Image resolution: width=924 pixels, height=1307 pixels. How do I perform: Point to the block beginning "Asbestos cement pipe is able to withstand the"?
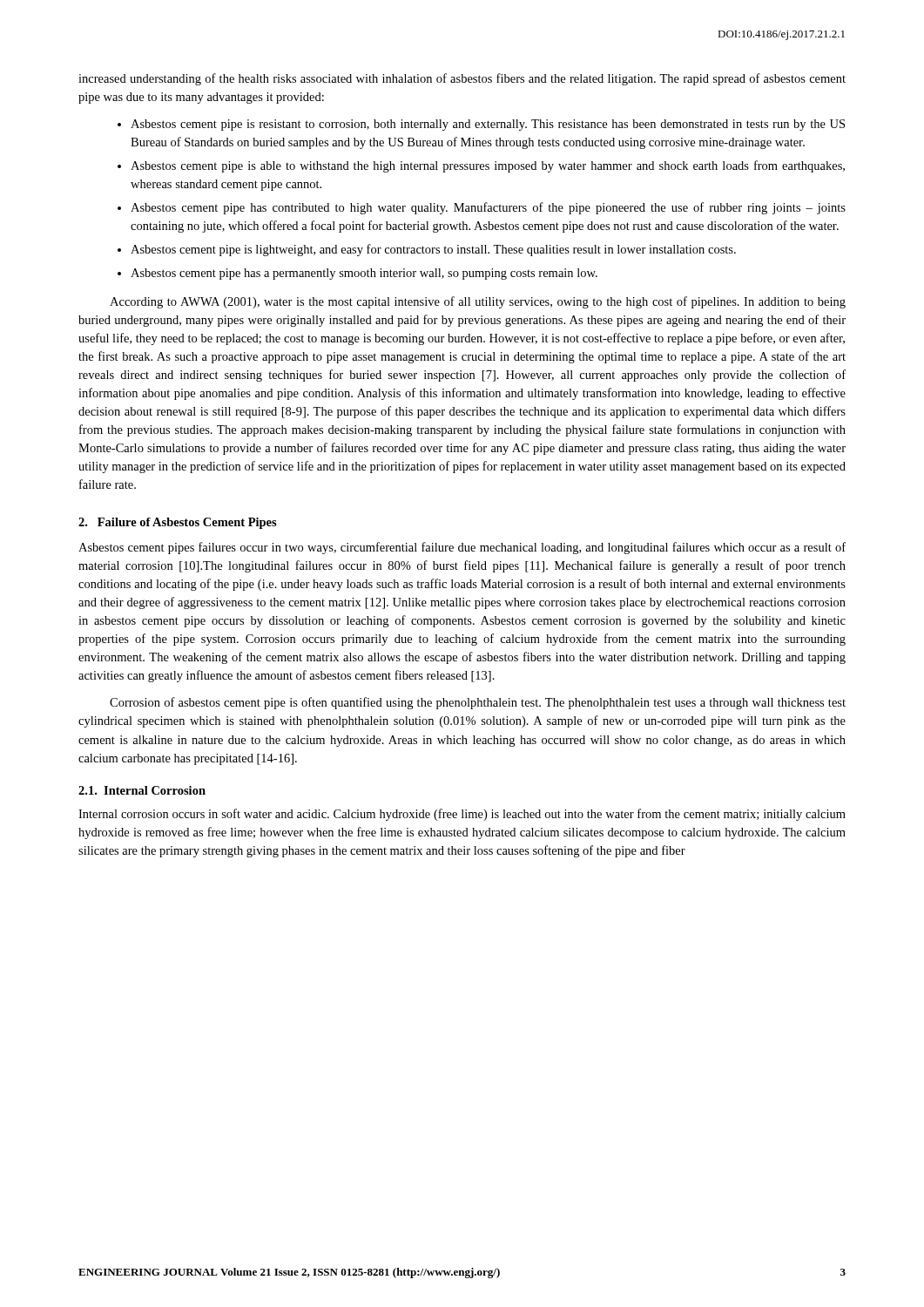(488, 175)
